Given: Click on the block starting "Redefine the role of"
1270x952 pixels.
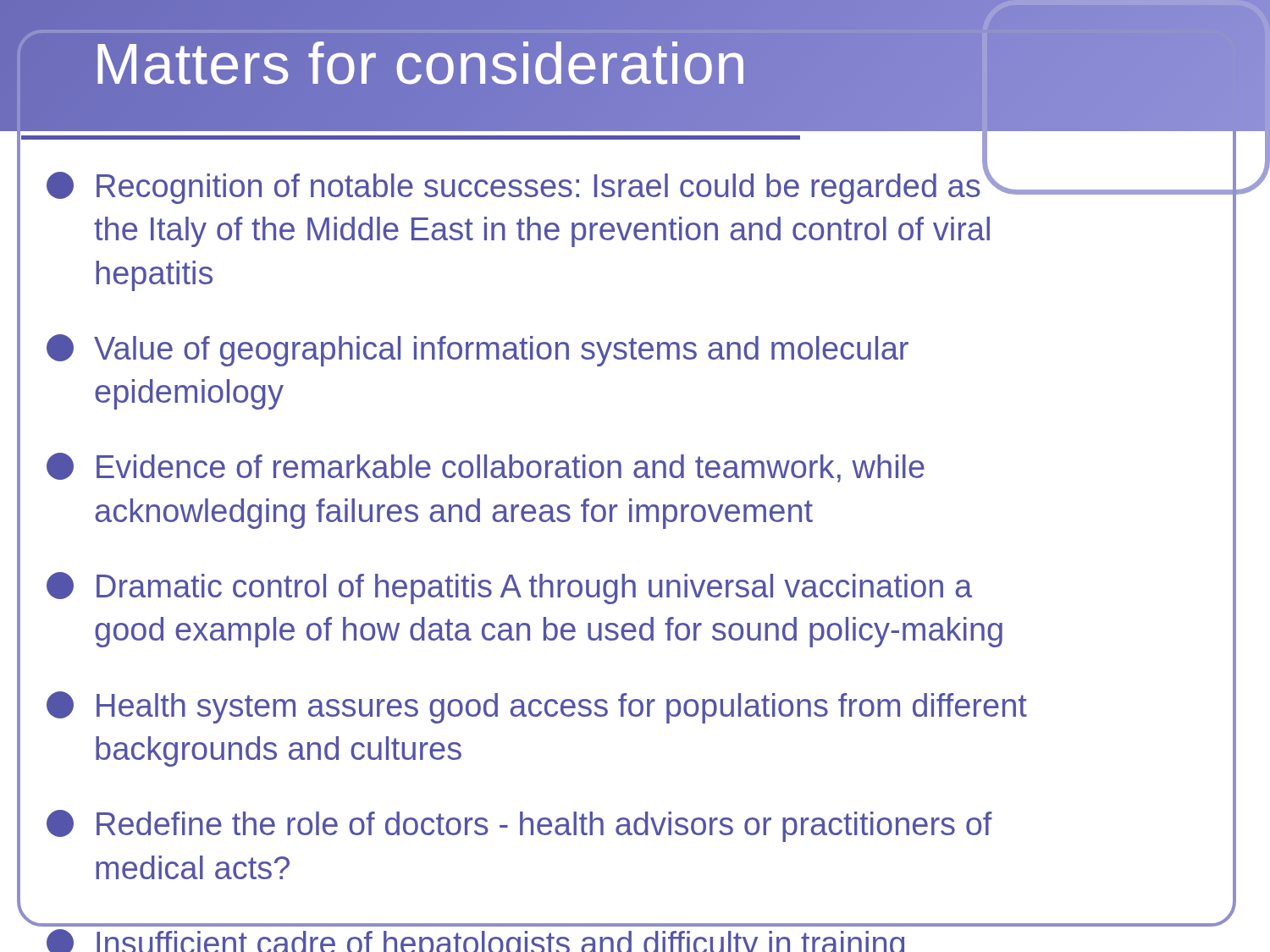Looking at the screenshot, I should pos(519,847).
